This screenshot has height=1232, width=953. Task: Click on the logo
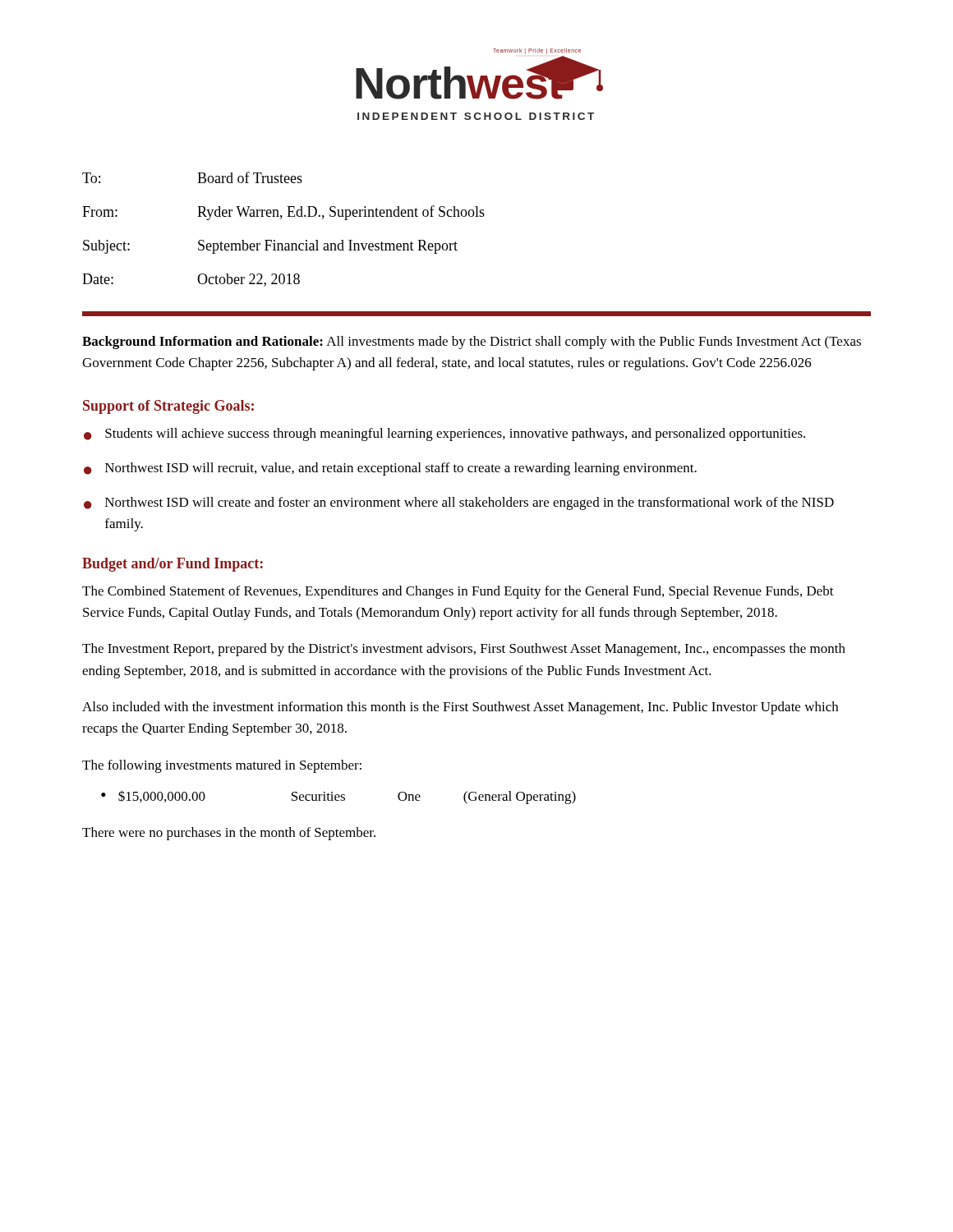pyautogui.click(x=476, y=77)
